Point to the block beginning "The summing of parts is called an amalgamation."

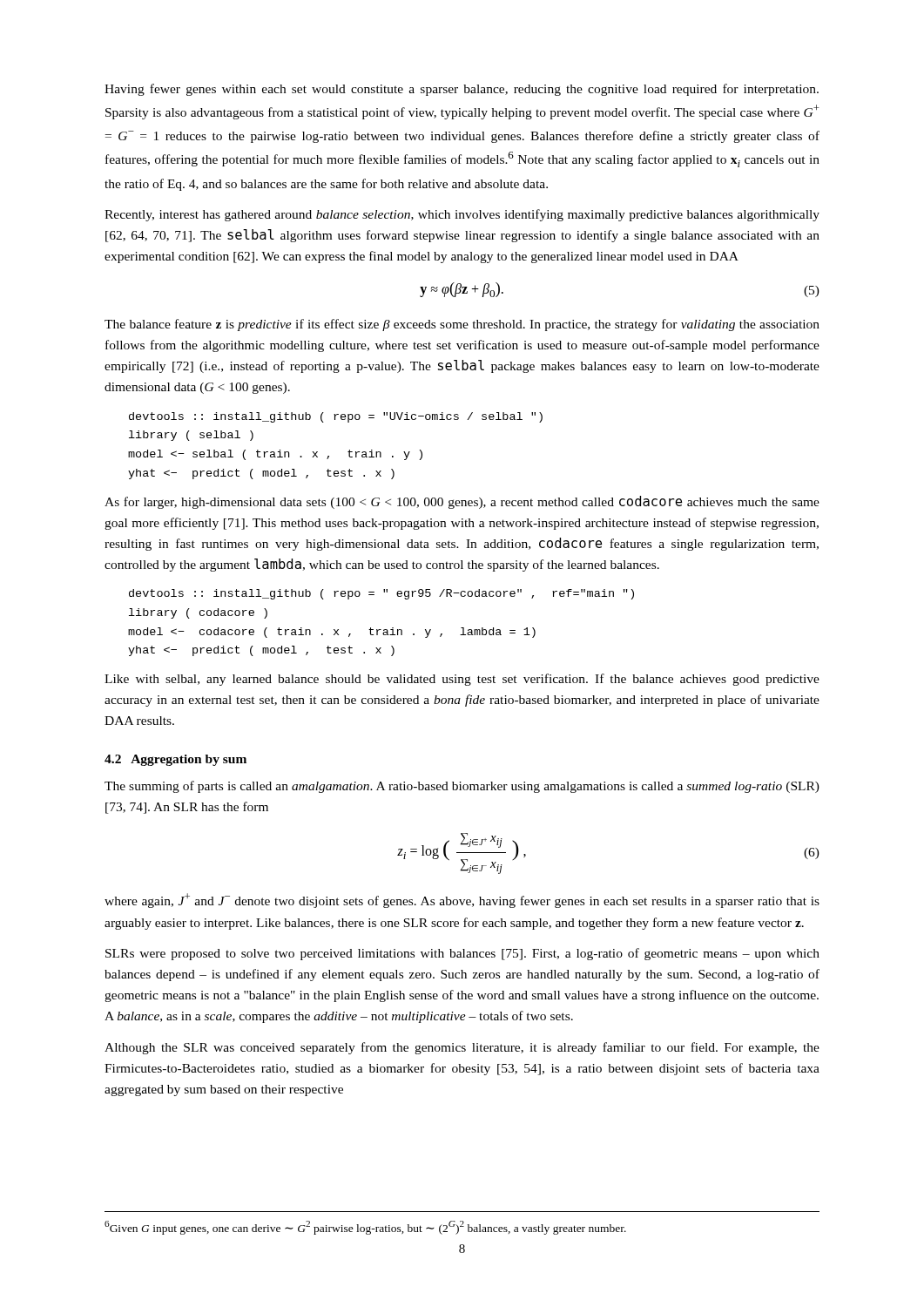click(x=462, y=796)
